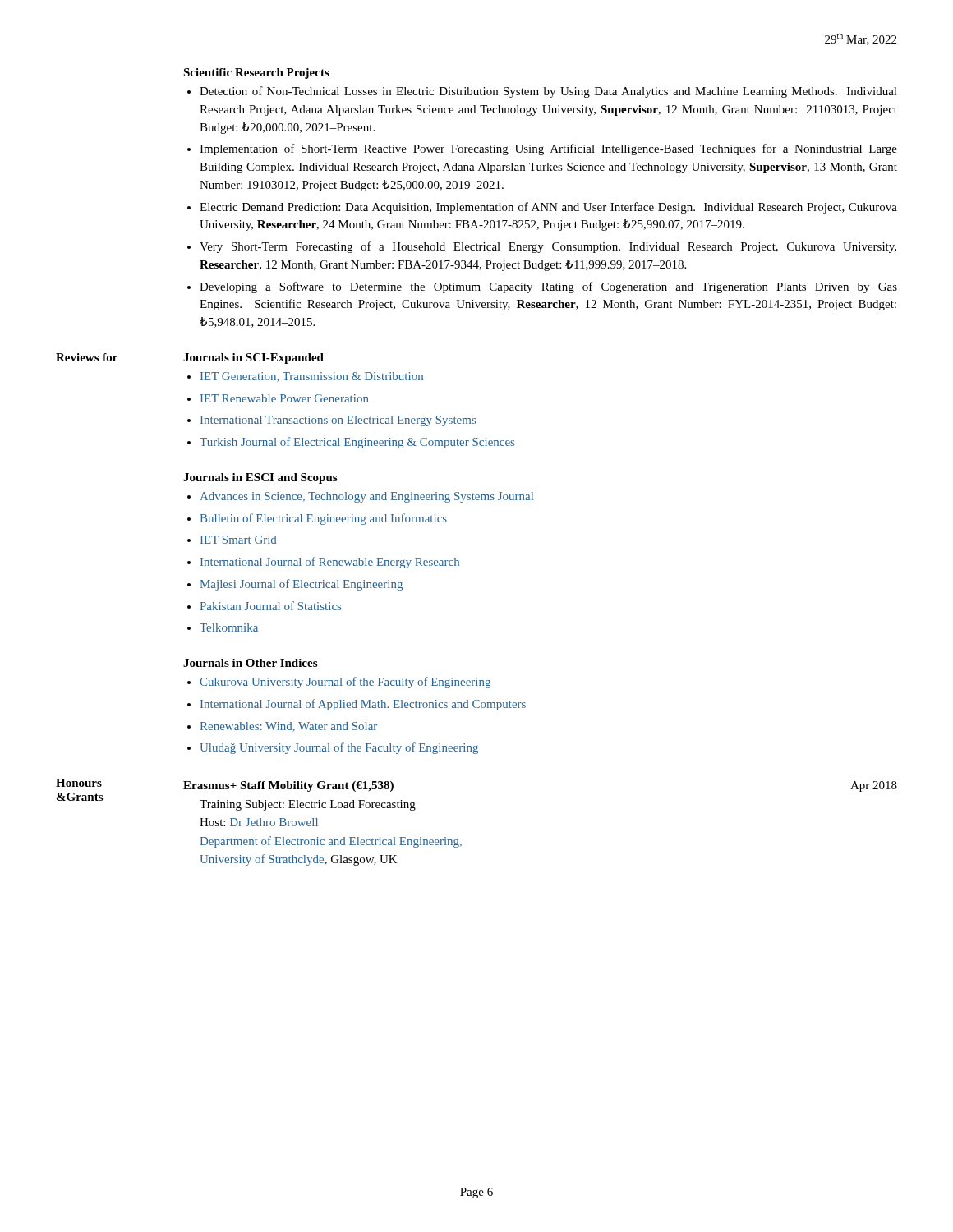Image resolution: width=953 pixels, height=1232 pixels.
Task: Point to the block starting "Pakistan Journal of Statistics"
Action: (271, 606)
